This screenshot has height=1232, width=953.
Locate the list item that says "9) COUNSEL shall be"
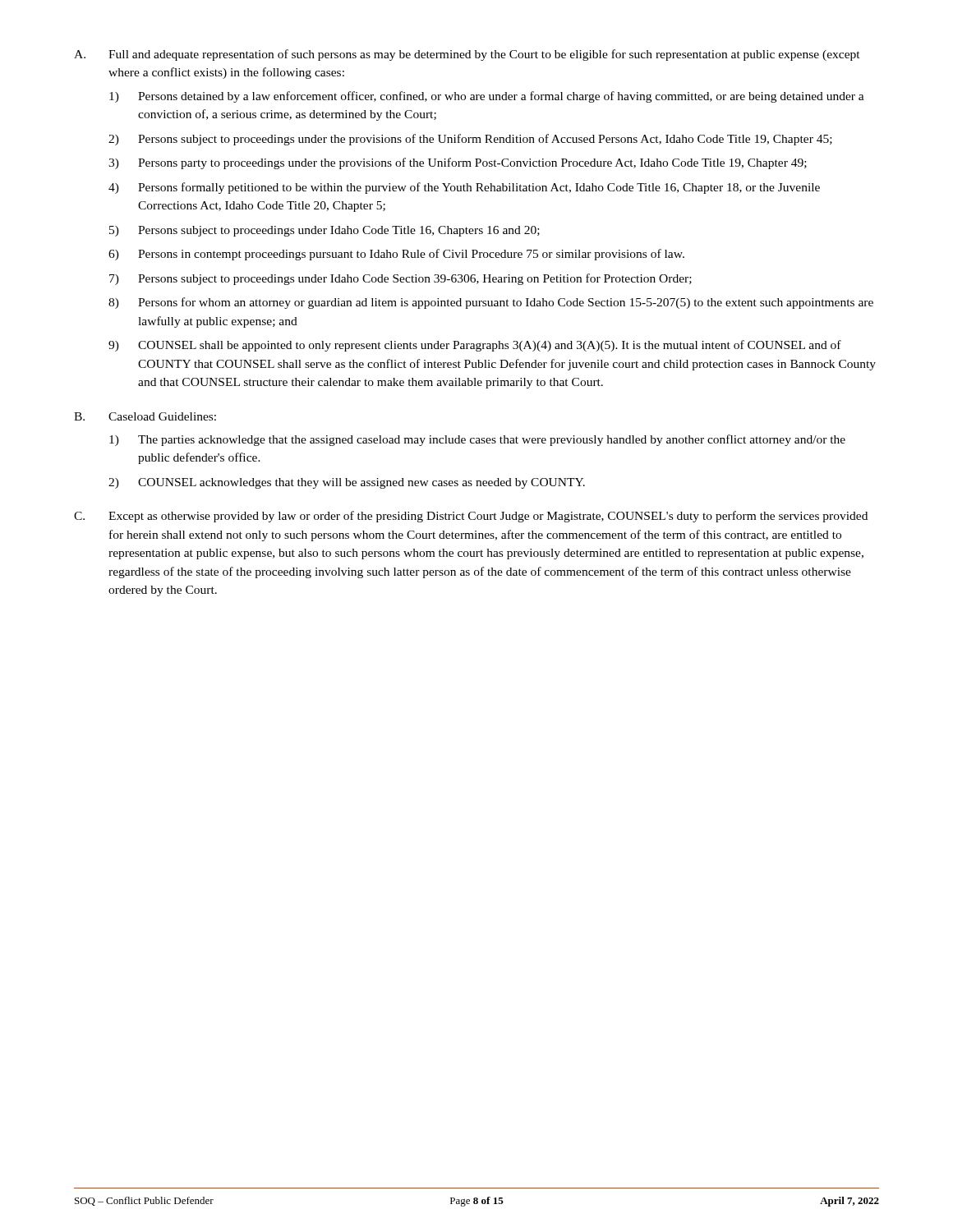click(x=494, y=364)
